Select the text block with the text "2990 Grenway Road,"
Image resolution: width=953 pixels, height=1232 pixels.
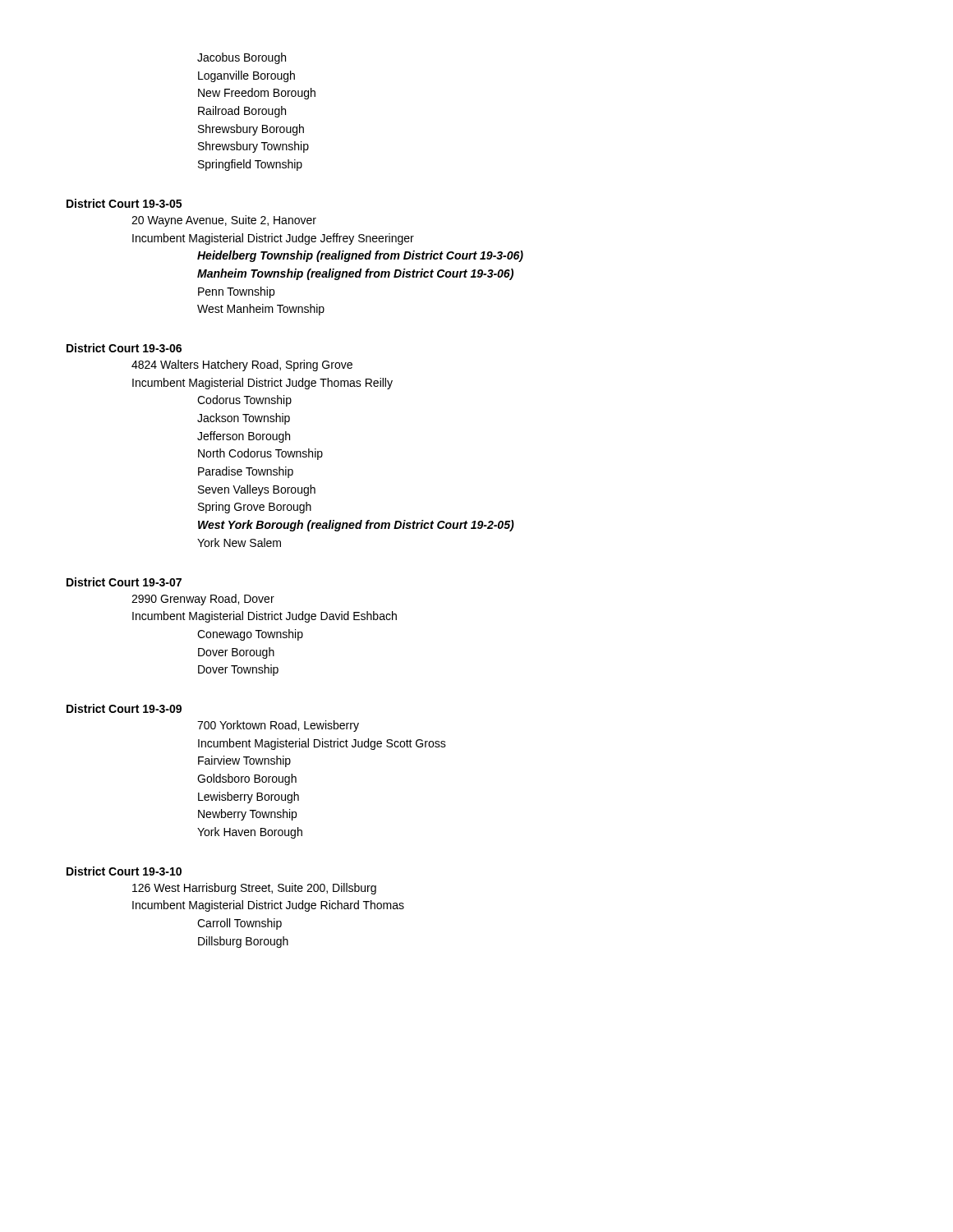[x=203, y=598]
